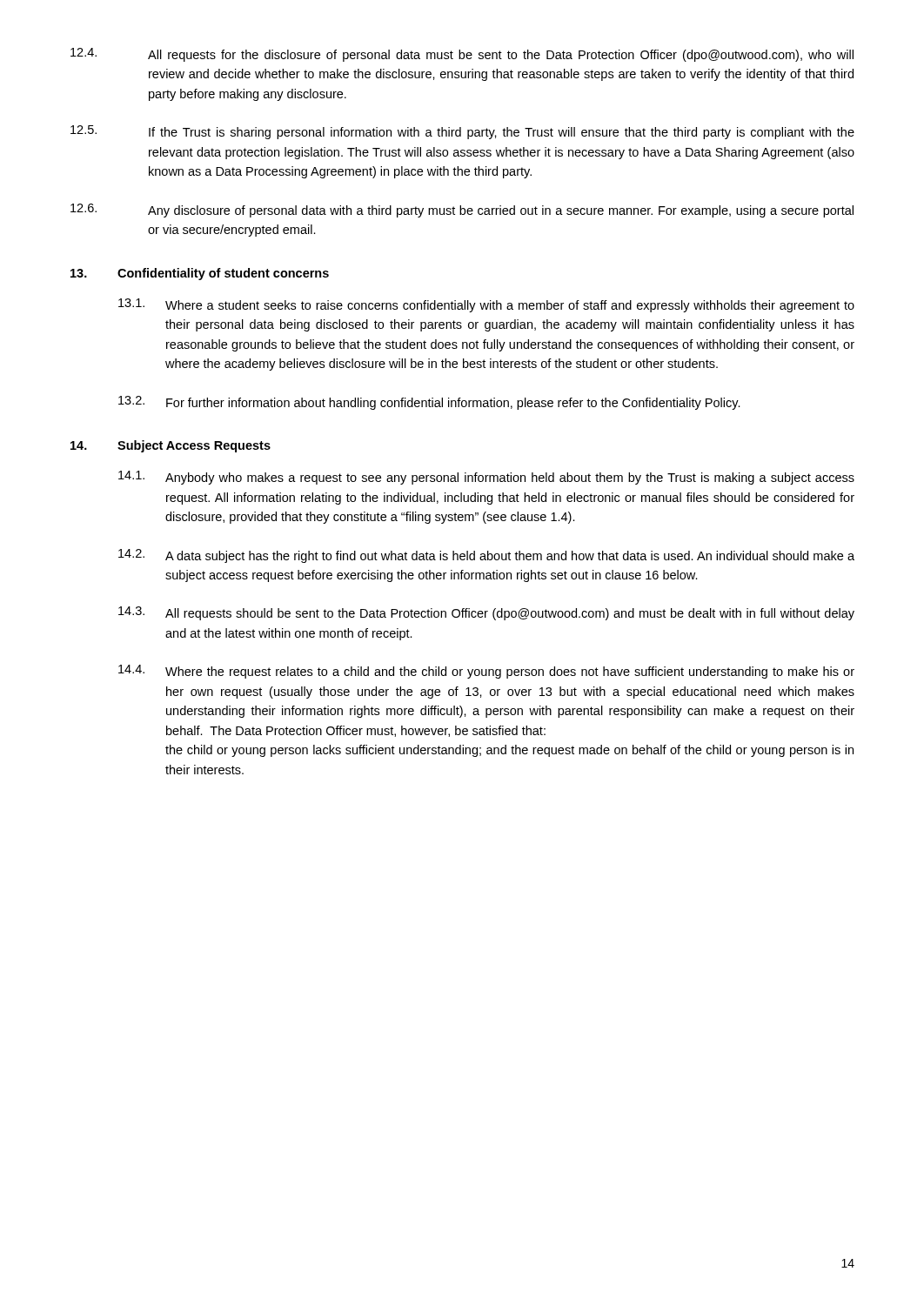Find the text block starting "14.3. All requests should be"
Screen dimensions: 1305x924
[x=486, y=624]
